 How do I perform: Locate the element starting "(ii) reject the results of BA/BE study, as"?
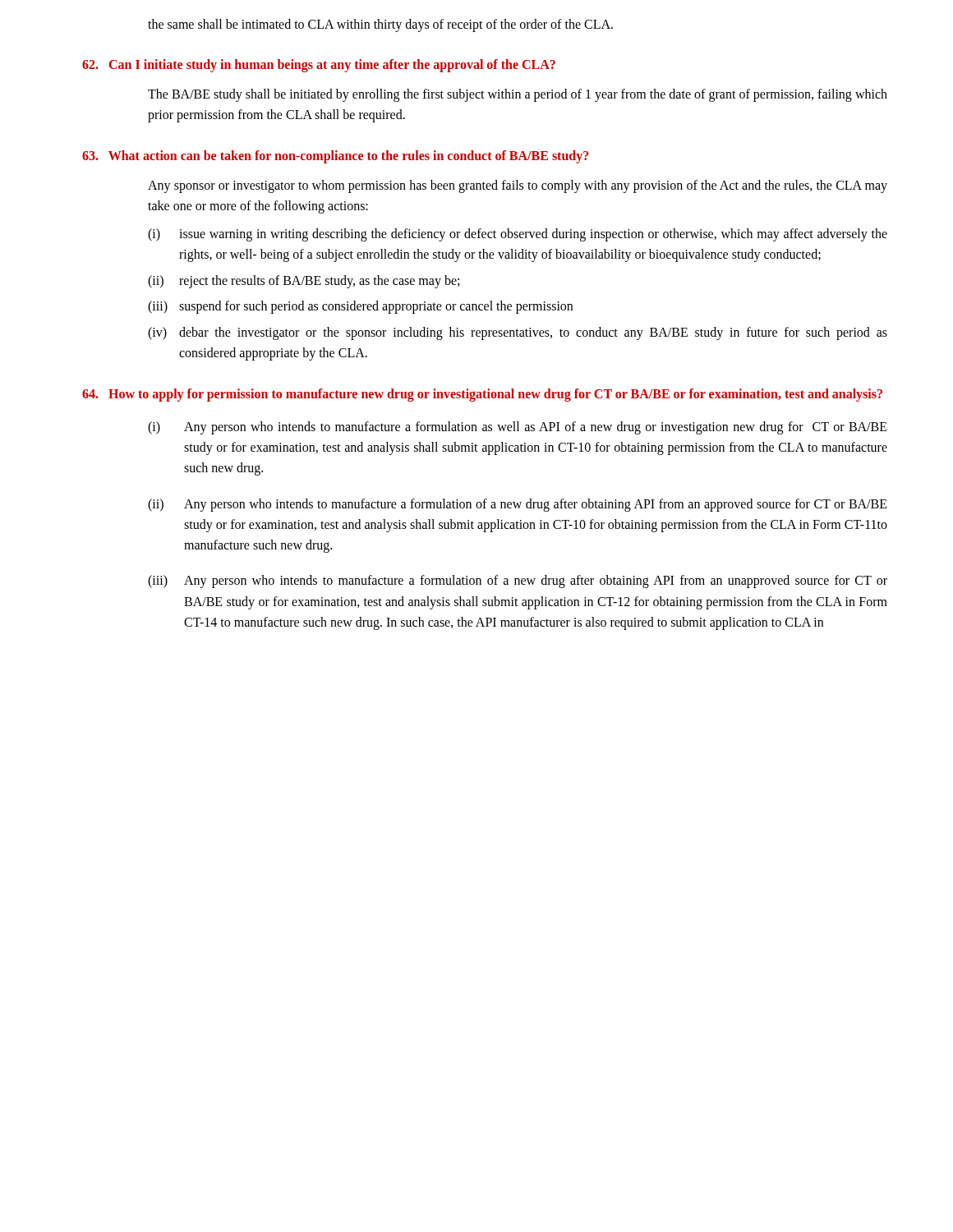pyautogui.click(x=304, y=282)
